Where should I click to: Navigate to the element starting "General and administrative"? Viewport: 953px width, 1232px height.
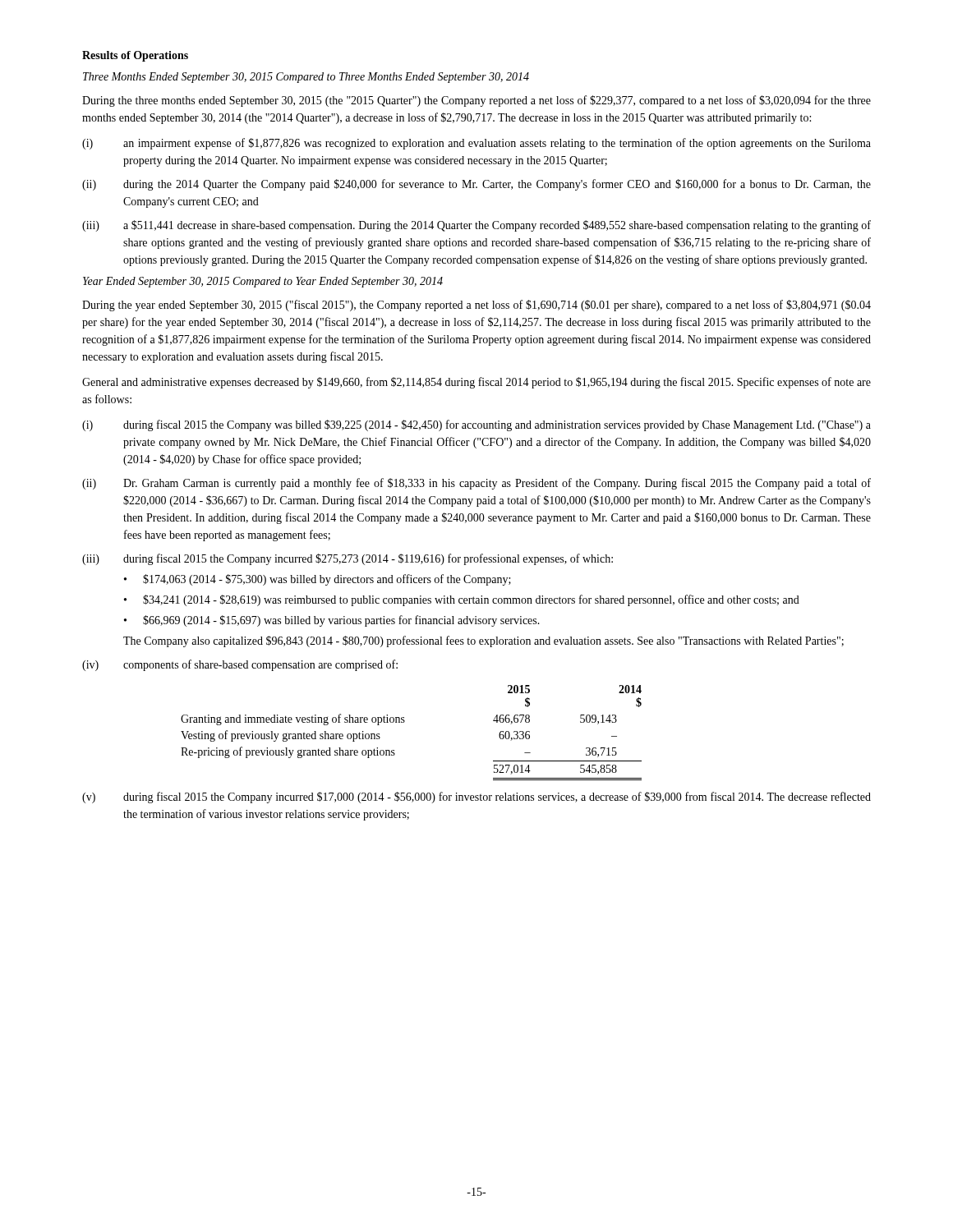pos(476,391)
